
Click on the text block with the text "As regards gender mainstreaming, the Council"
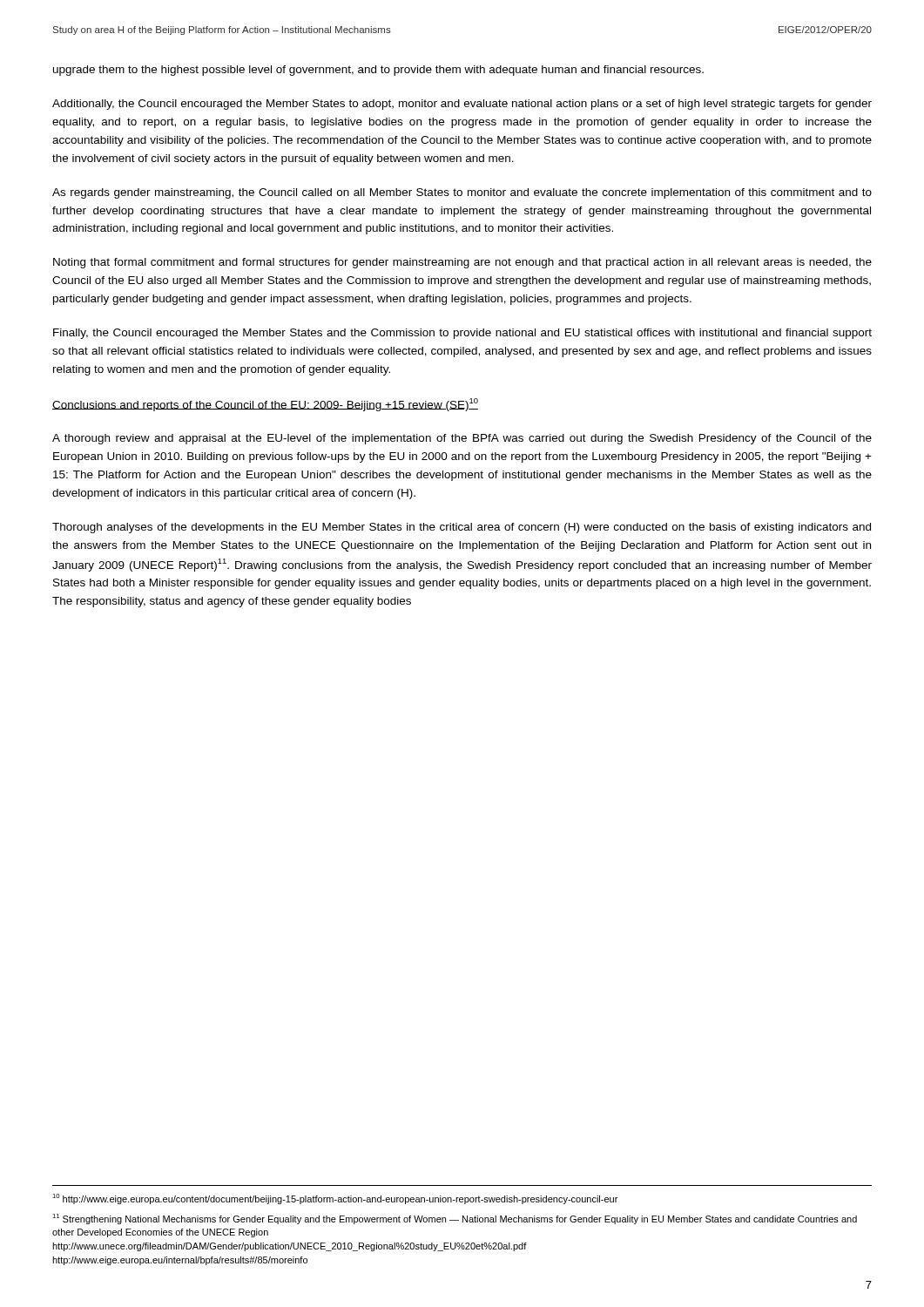[462, 210]
